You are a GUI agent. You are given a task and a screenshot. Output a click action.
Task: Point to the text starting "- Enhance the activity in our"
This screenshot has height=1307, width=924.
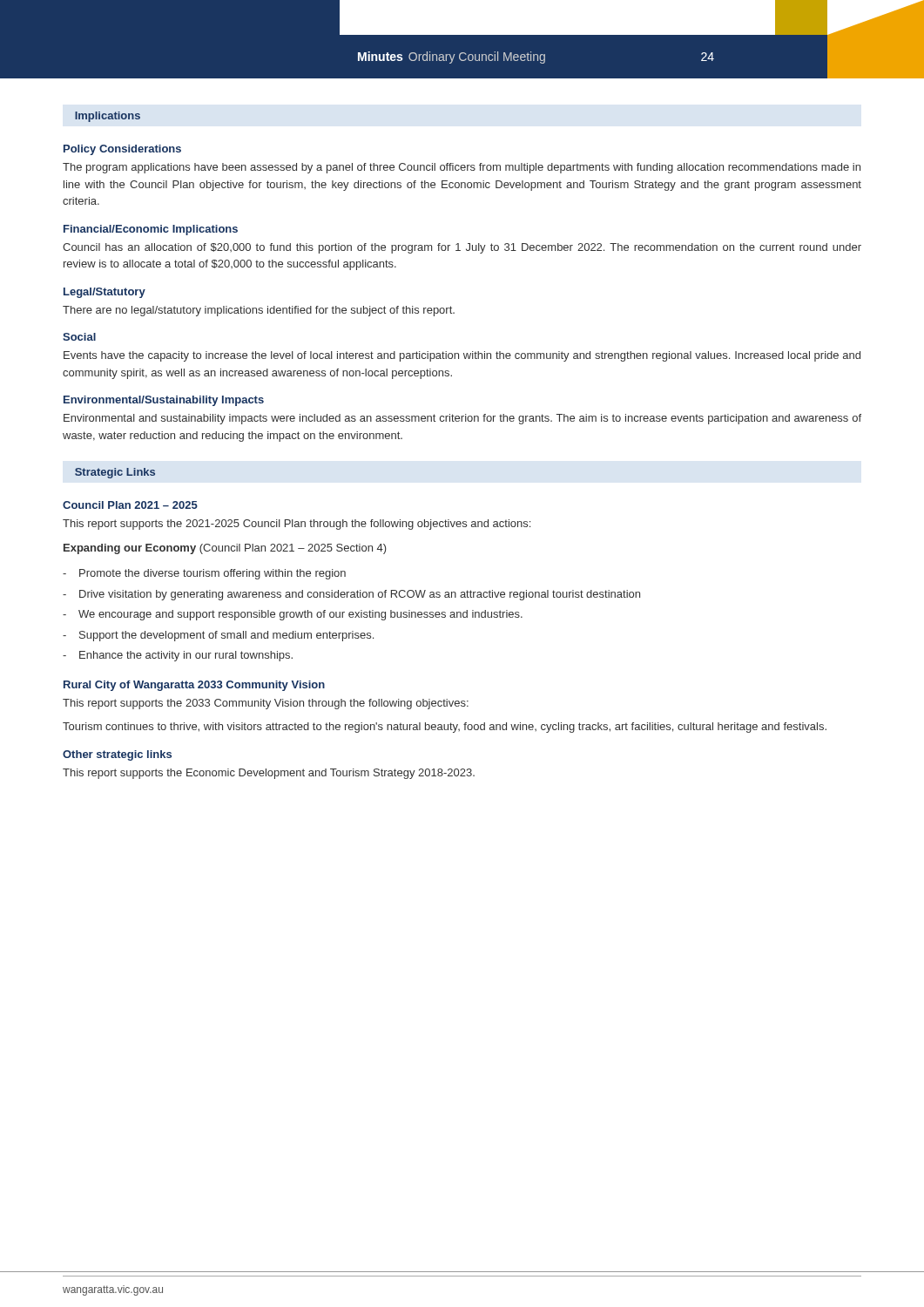point(178,656)
